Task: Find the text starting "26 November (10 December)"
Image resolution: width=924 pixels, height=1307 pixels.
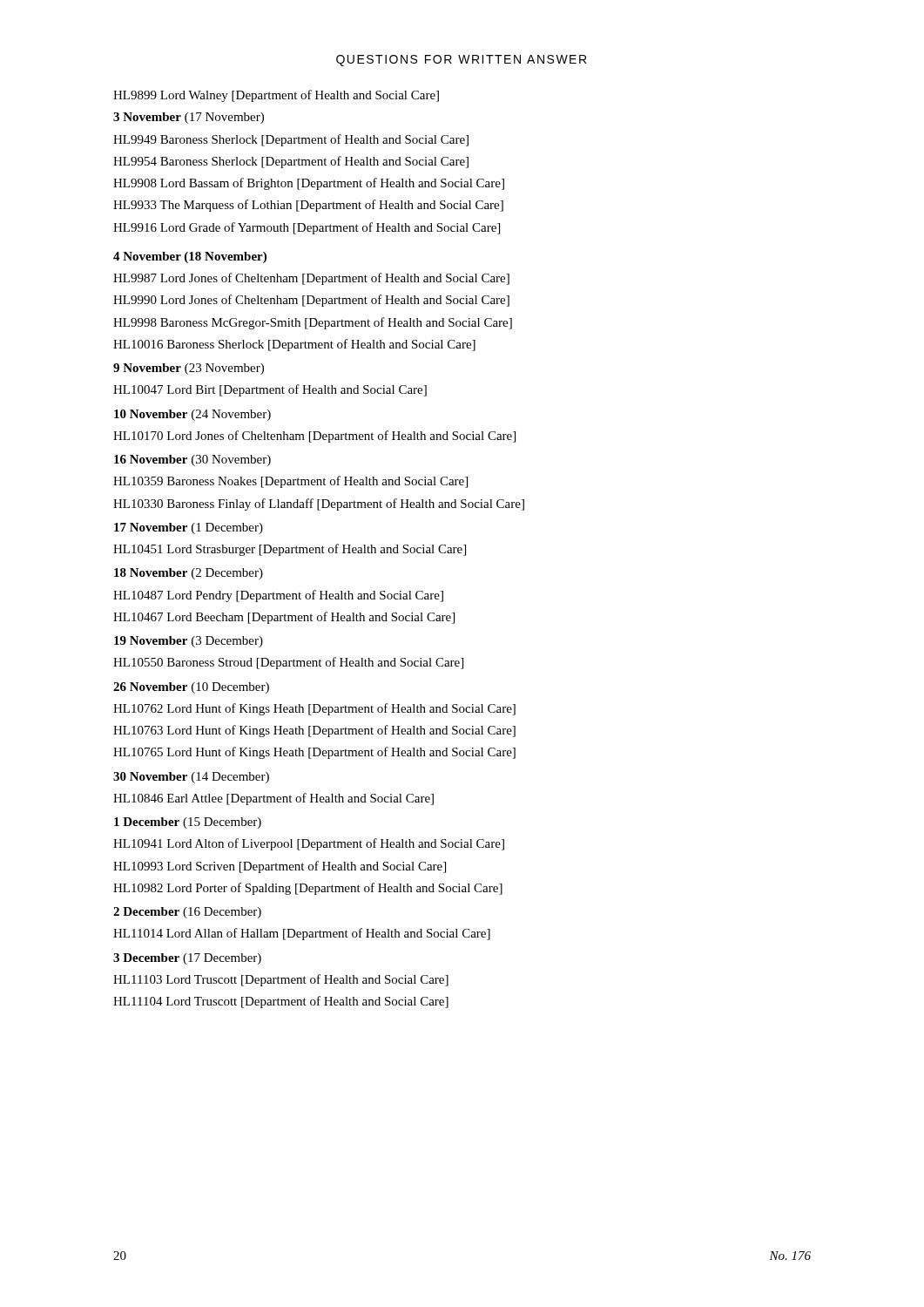Action: (191, 686)
